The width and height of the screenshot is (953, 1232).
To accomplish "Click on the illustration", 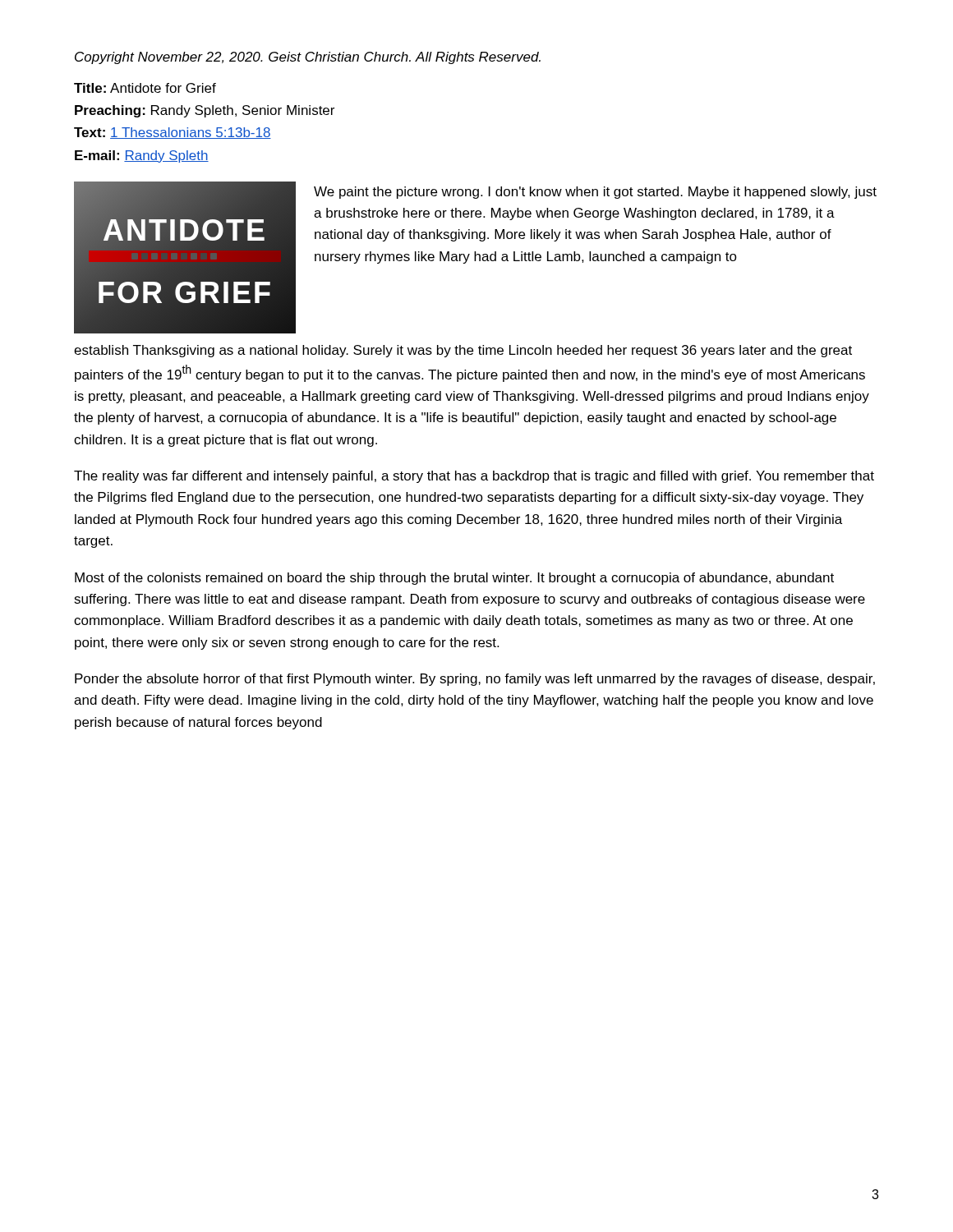I will [x=185, y=257].
